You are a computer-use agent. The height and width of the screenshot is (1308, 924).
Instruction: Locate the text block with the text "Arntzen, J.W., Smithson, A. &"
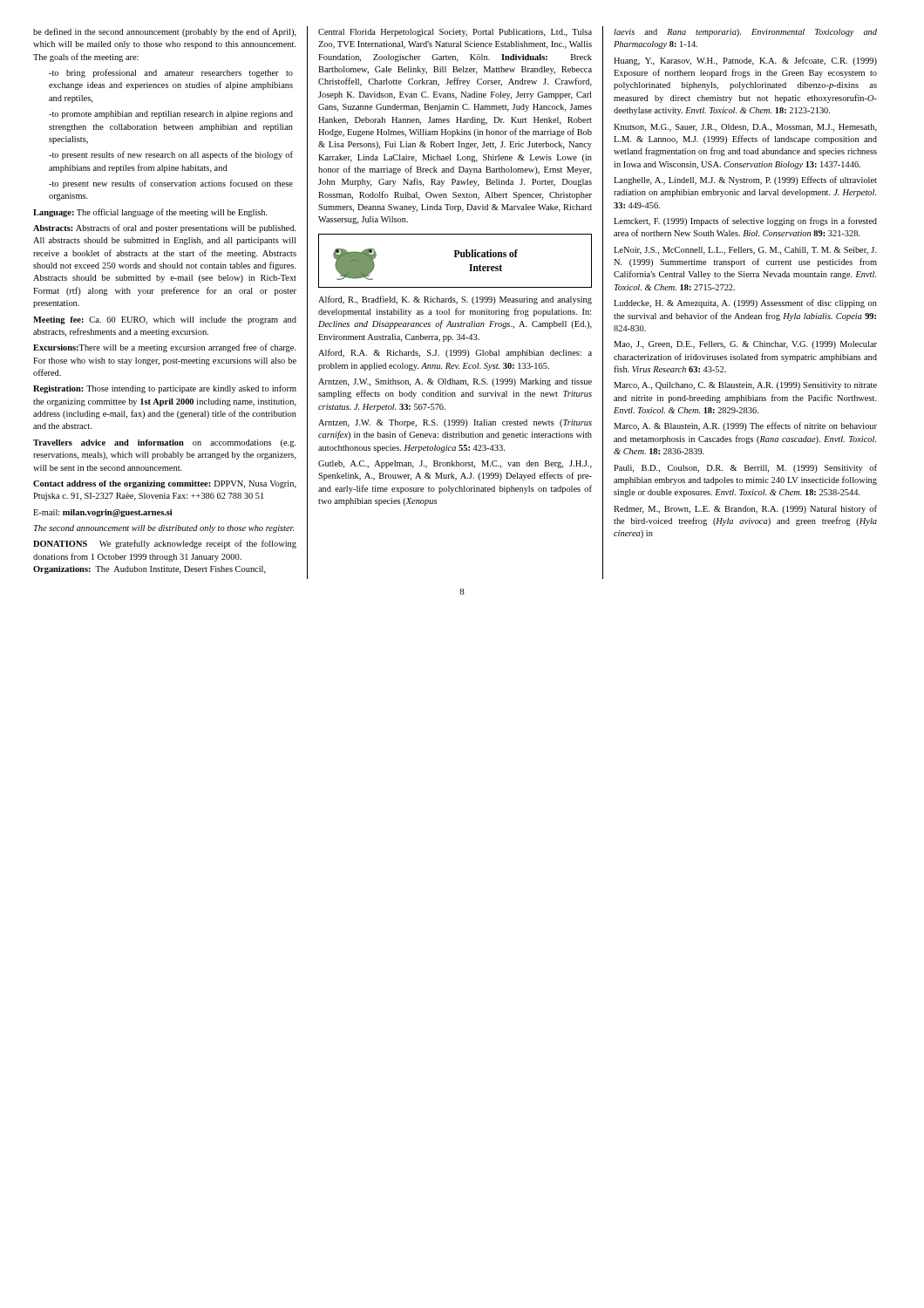click(x=455, y=395)
